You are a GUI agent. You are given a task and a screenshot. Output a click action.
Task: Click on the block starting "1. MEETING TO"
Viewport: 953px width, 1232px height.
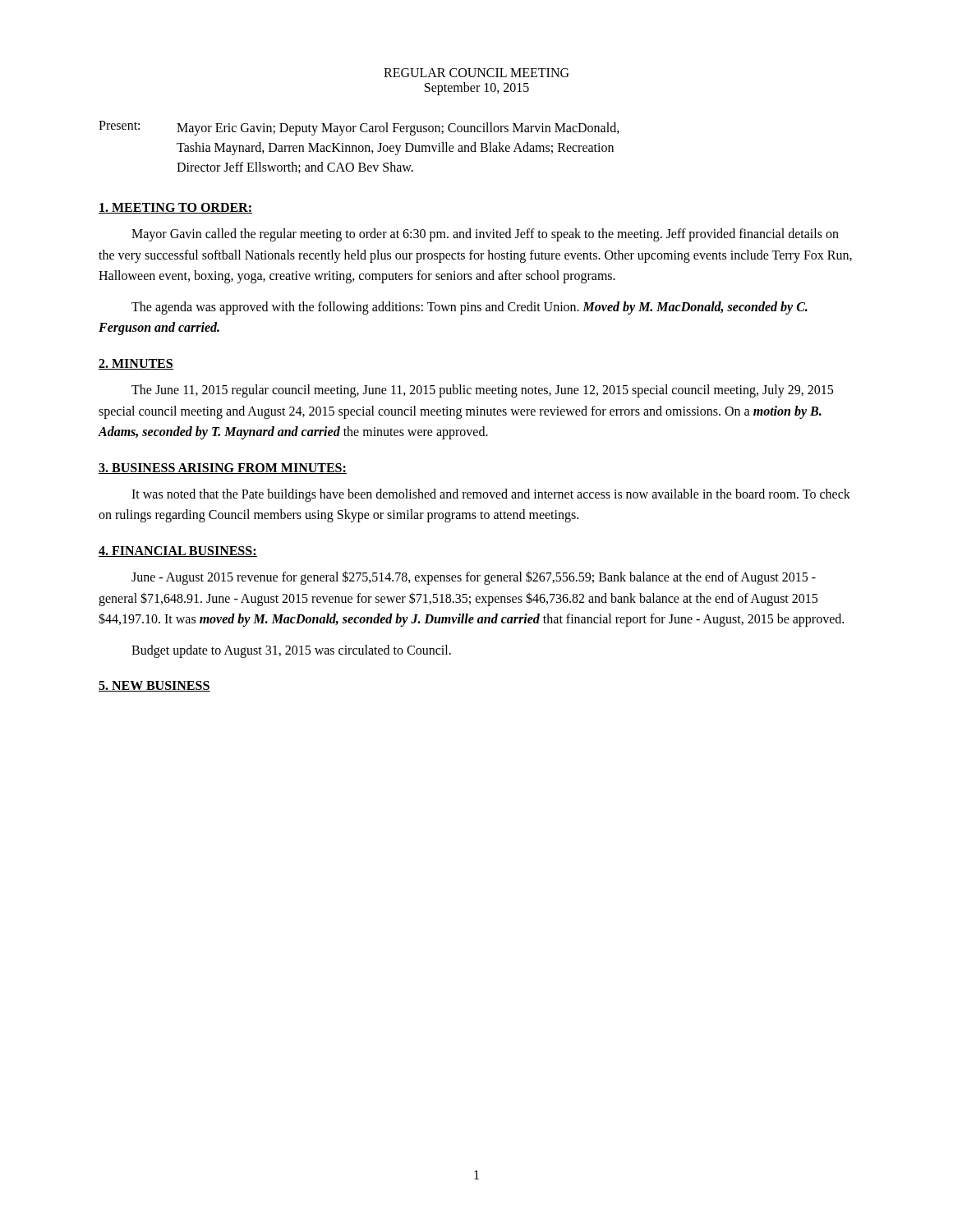pyautogui.click(x=175, y=207)
